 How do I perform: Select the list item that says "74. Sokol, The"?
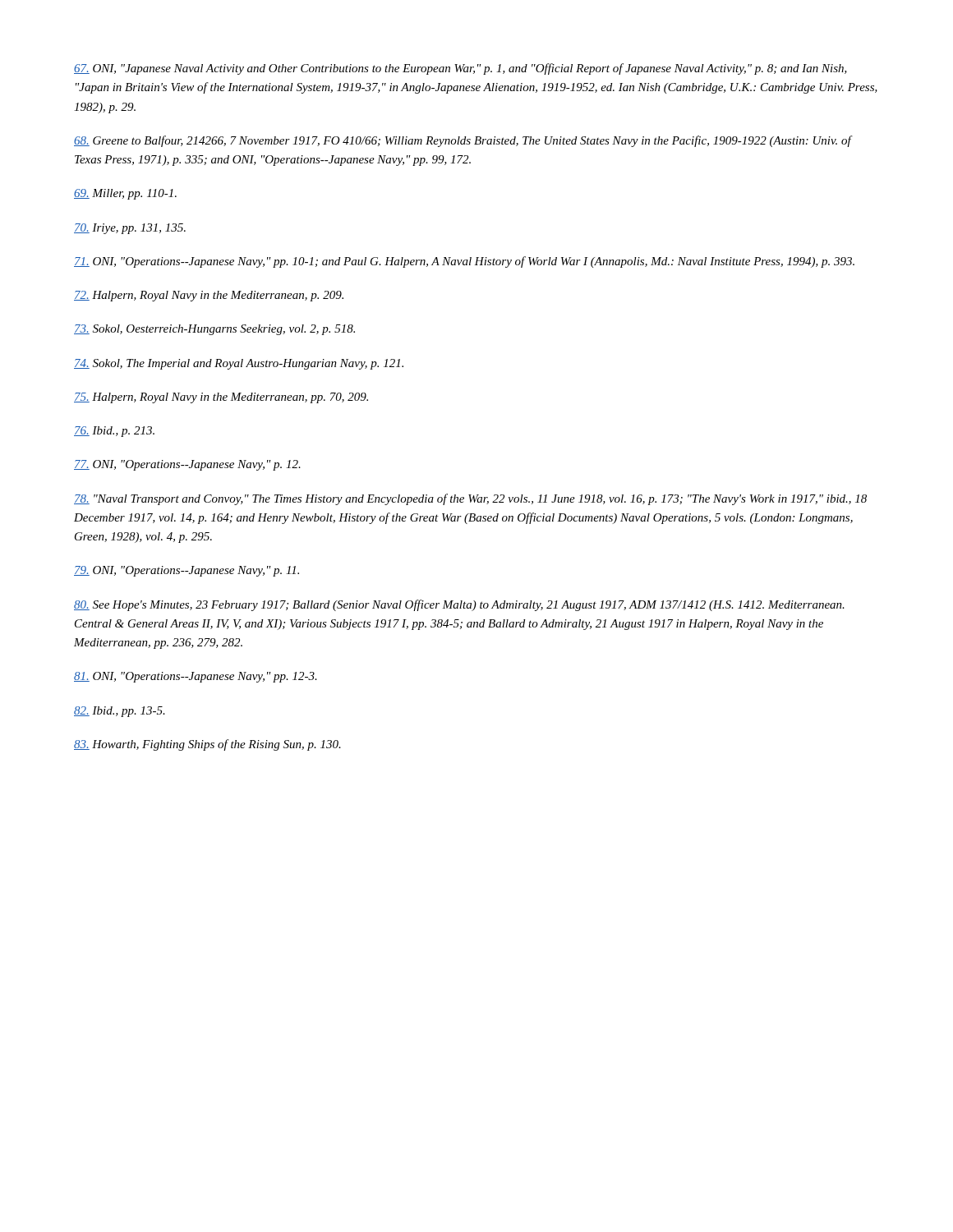click(239, 363)
